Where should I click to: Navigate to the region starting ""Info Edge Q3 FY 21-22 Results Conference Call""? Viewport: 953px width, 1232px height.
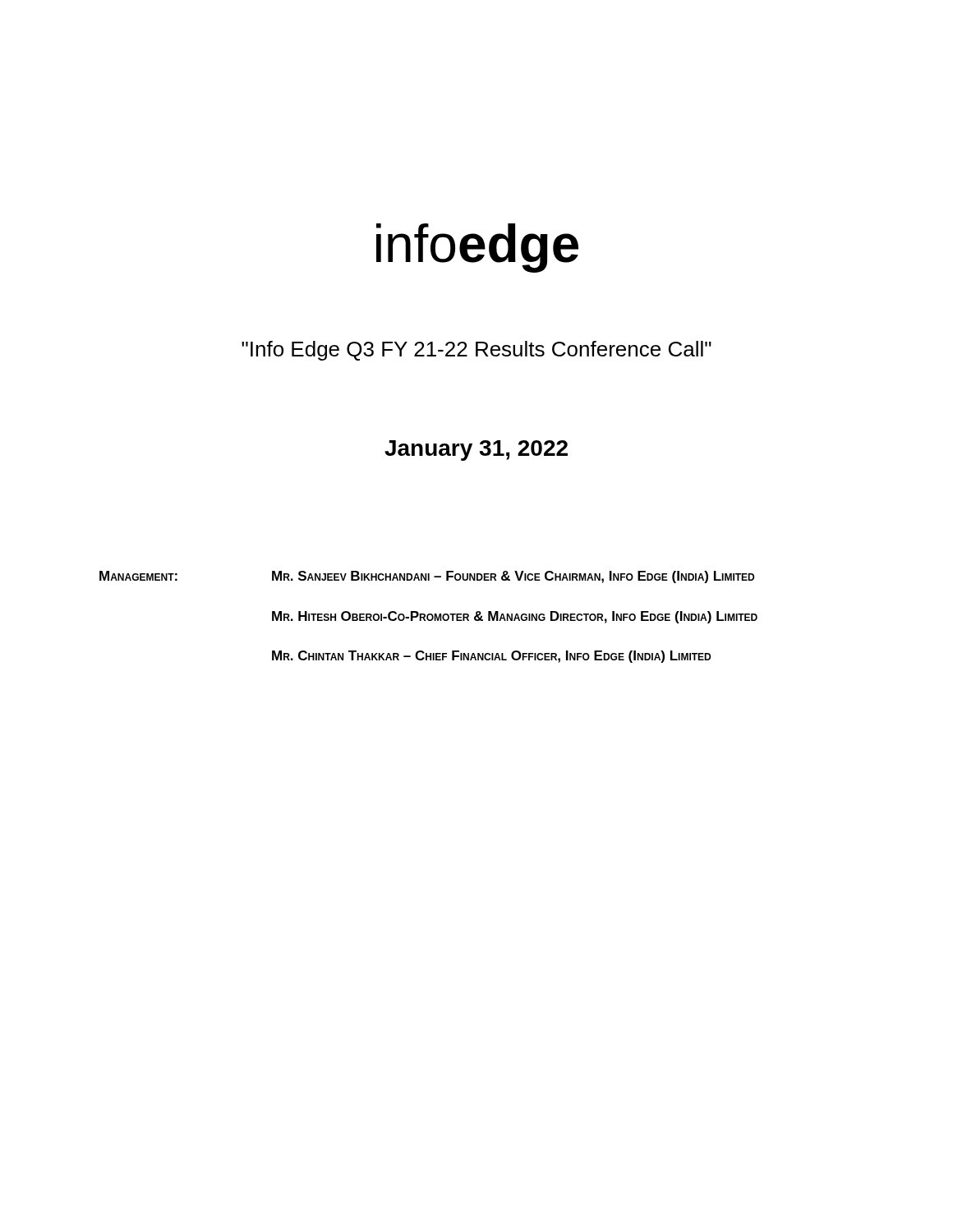tap(476, 349)
